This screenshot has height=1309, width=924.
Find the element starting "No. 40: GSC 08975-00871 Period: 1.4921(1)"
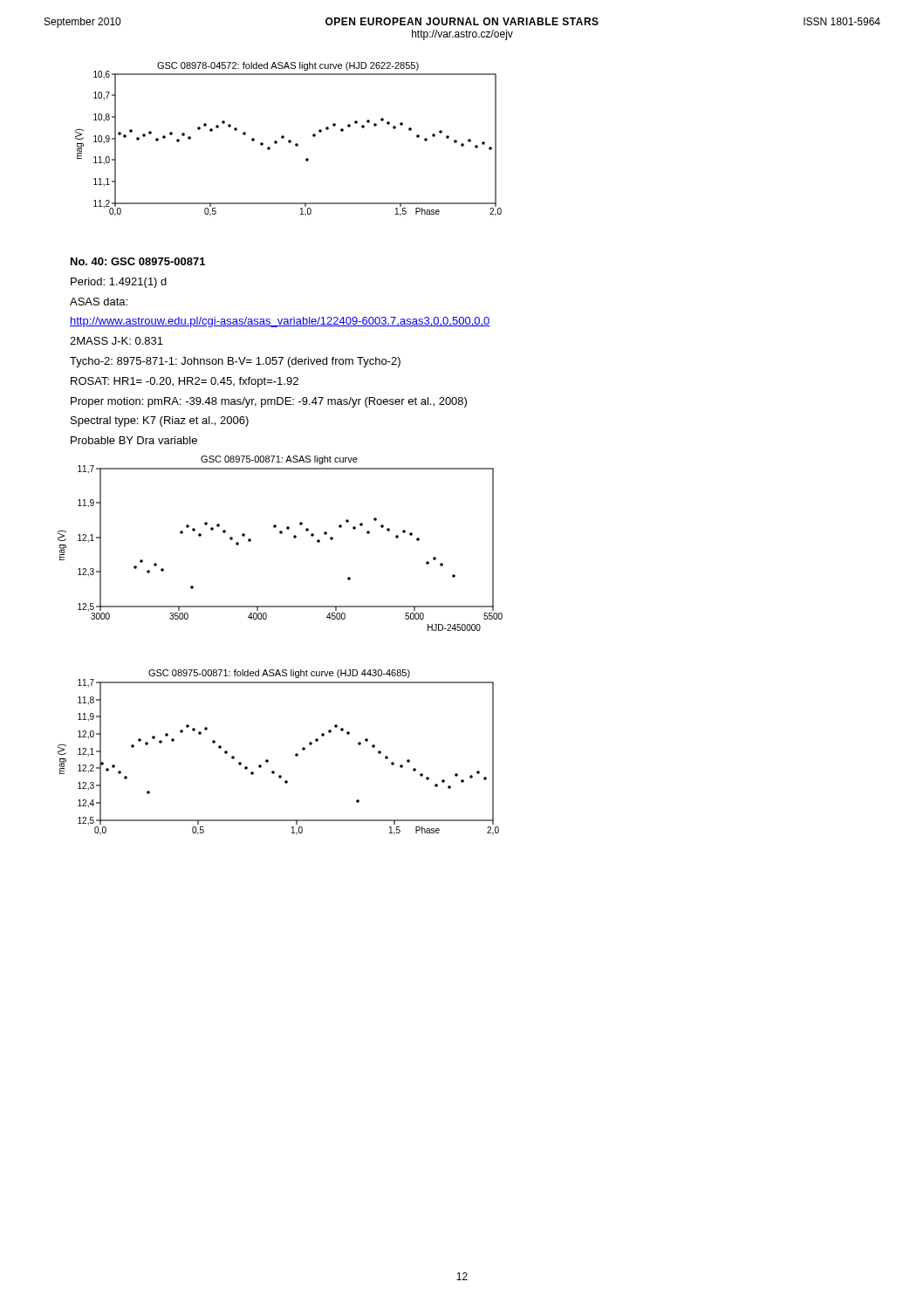[x=375, y=352]
